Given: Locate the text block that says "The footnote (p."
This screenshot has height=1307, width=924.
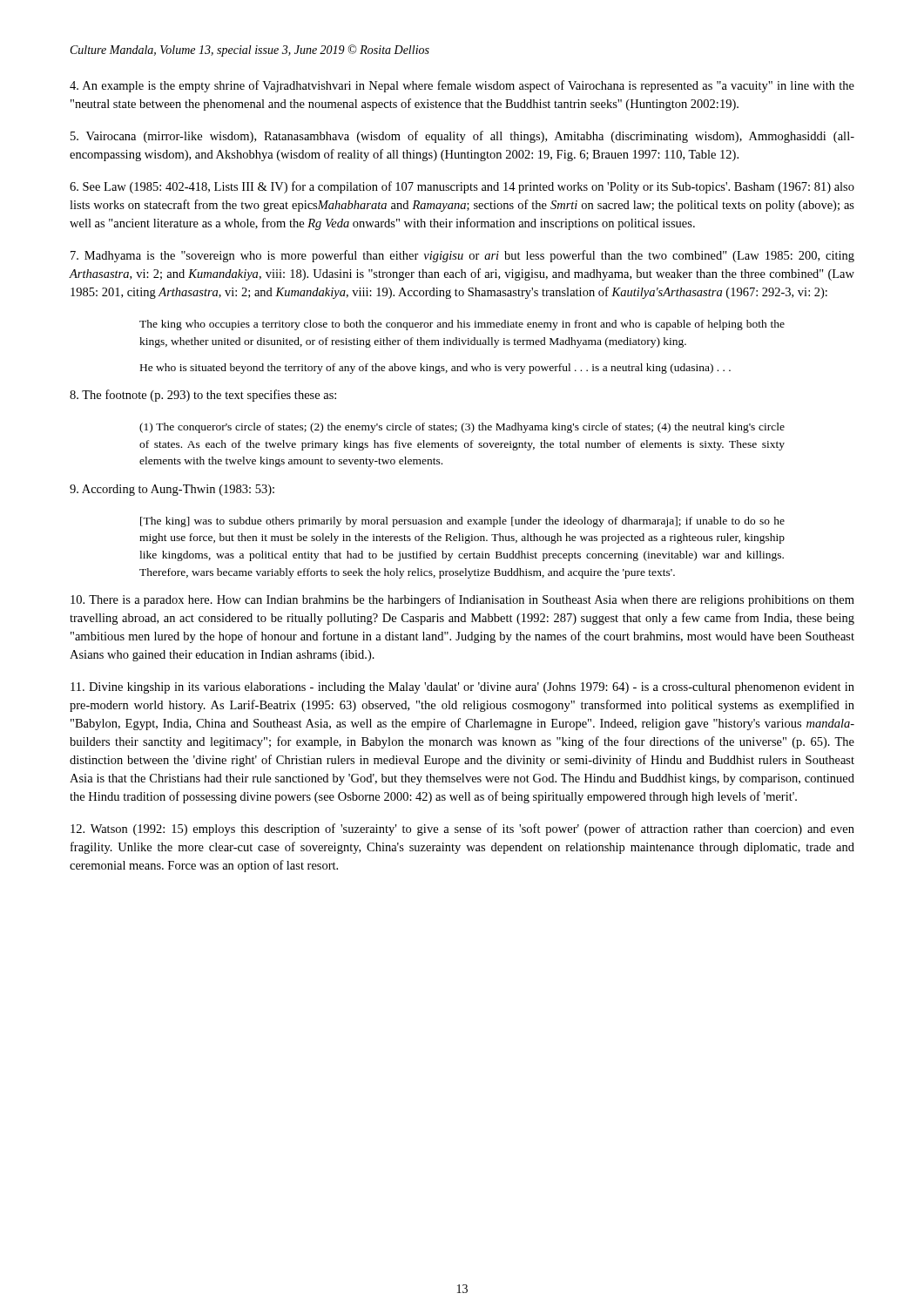Looking at the screenshot, I should pos(203,396).
